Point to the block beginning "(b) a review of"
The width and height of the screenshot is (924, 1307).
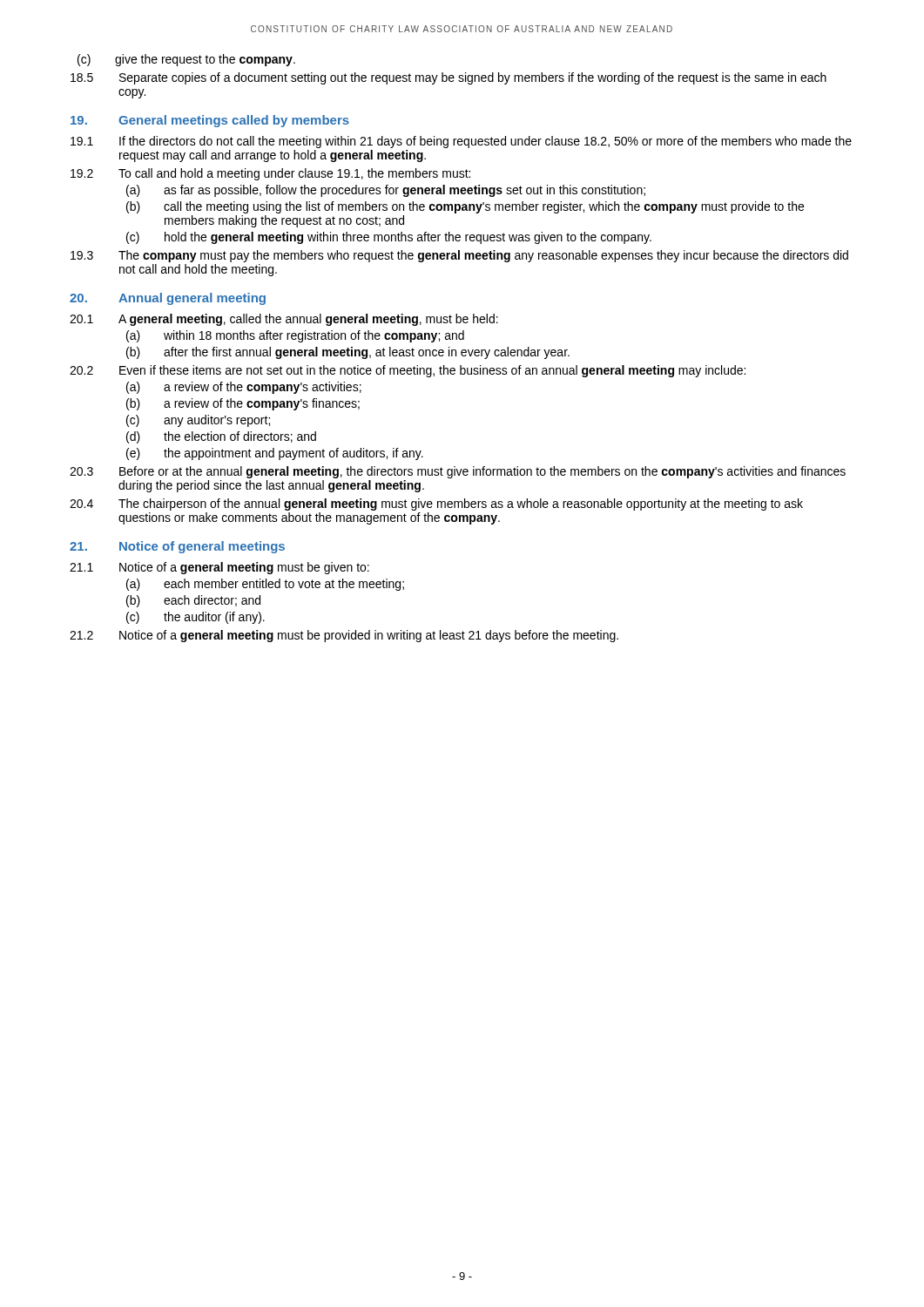243,404
